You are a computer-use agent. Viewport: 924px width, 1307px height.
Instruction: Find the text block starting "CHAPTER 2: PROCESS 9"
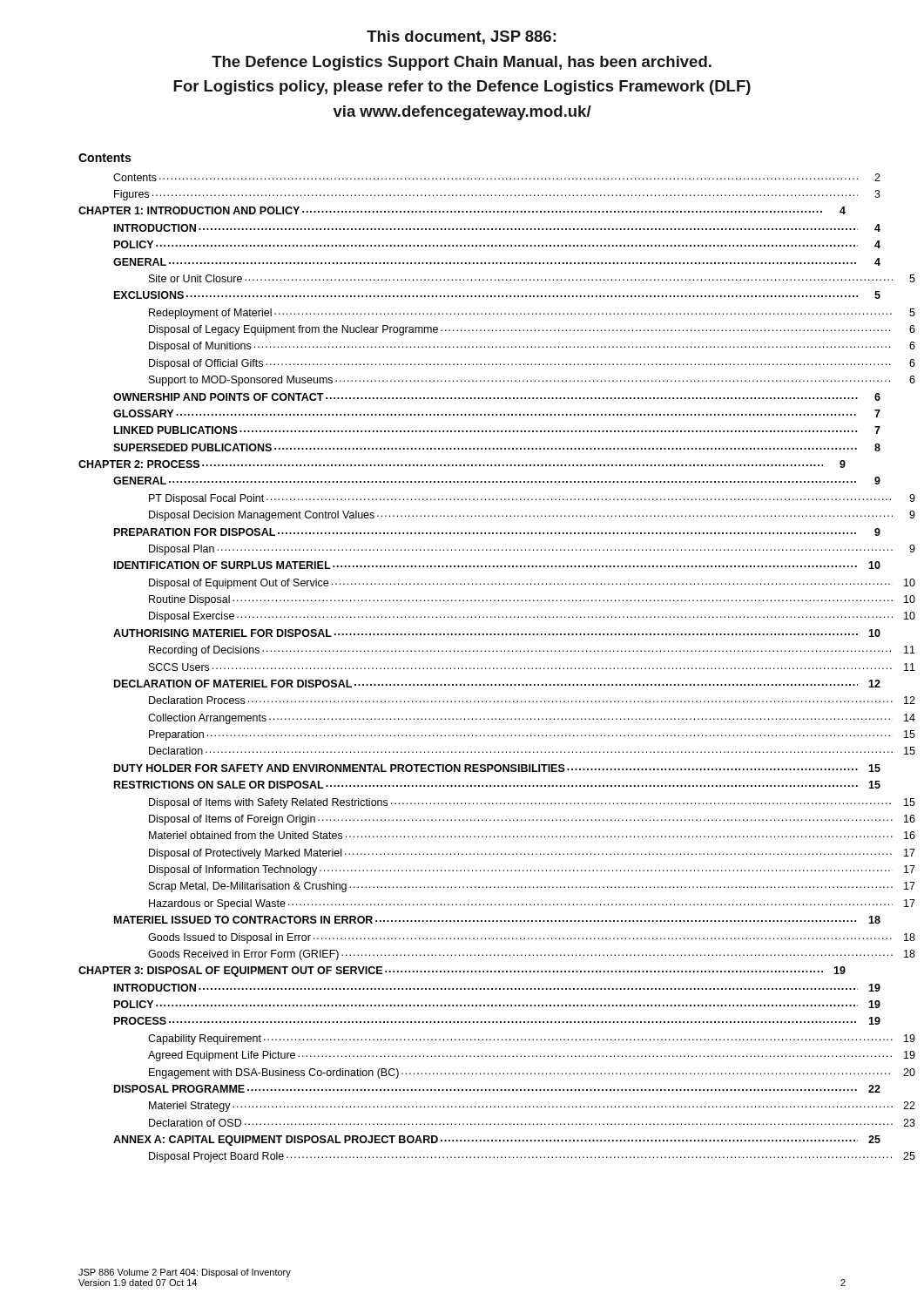point(462,465)
